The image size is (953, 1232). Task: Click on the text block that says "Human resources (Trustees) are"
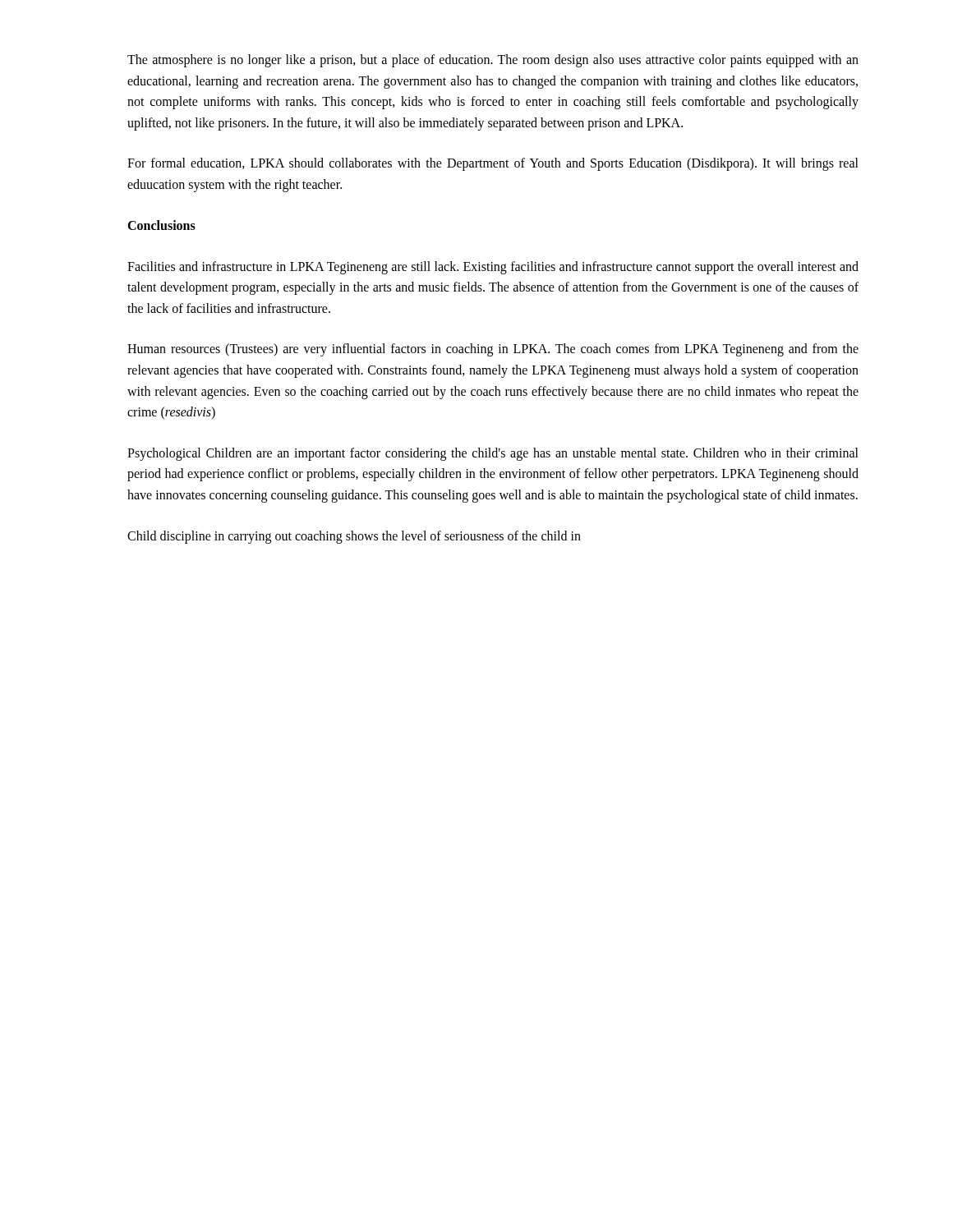[x=493, y=381]
